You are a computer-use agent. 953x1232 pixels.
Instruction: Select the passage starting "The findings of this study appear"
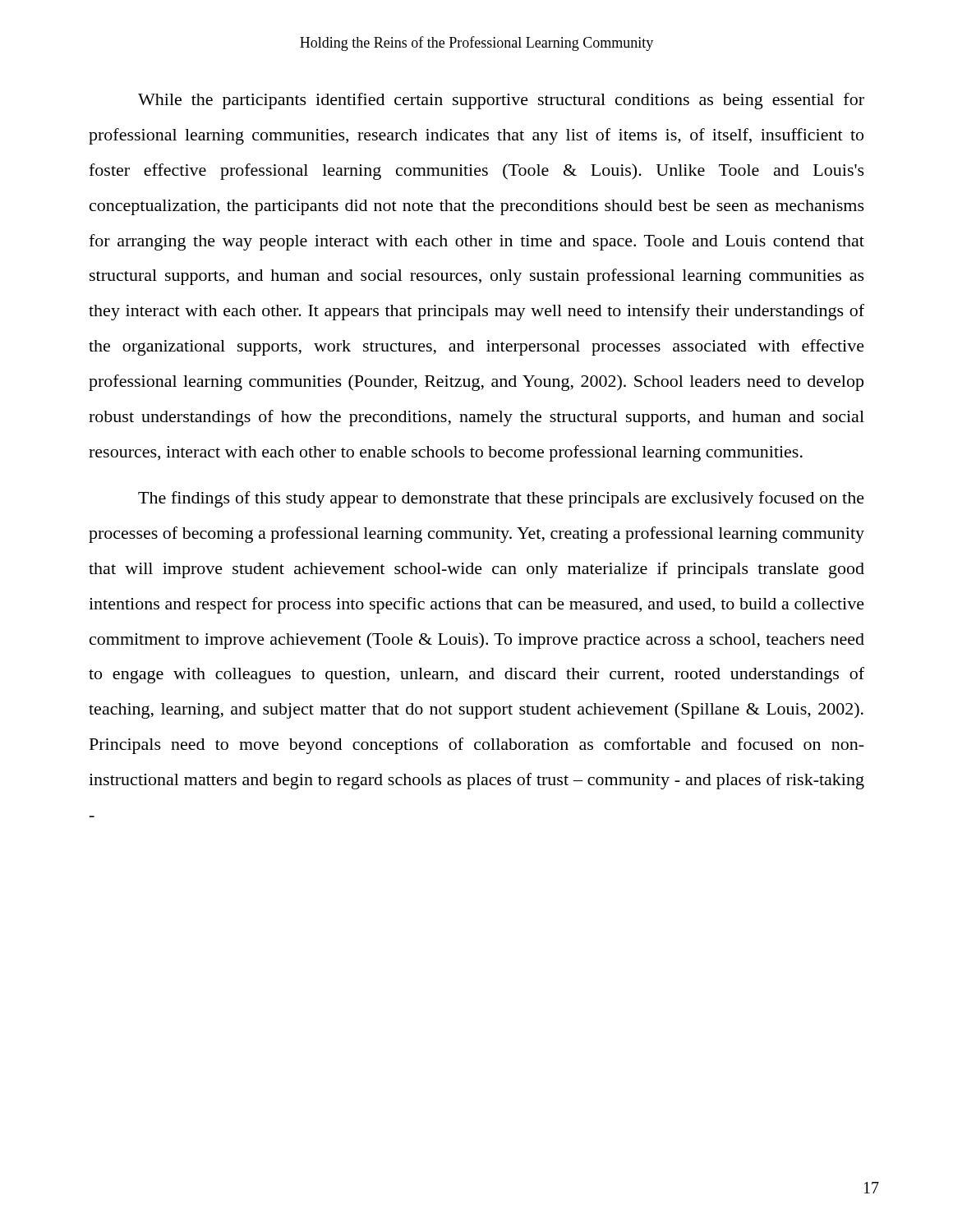(476, 656)
